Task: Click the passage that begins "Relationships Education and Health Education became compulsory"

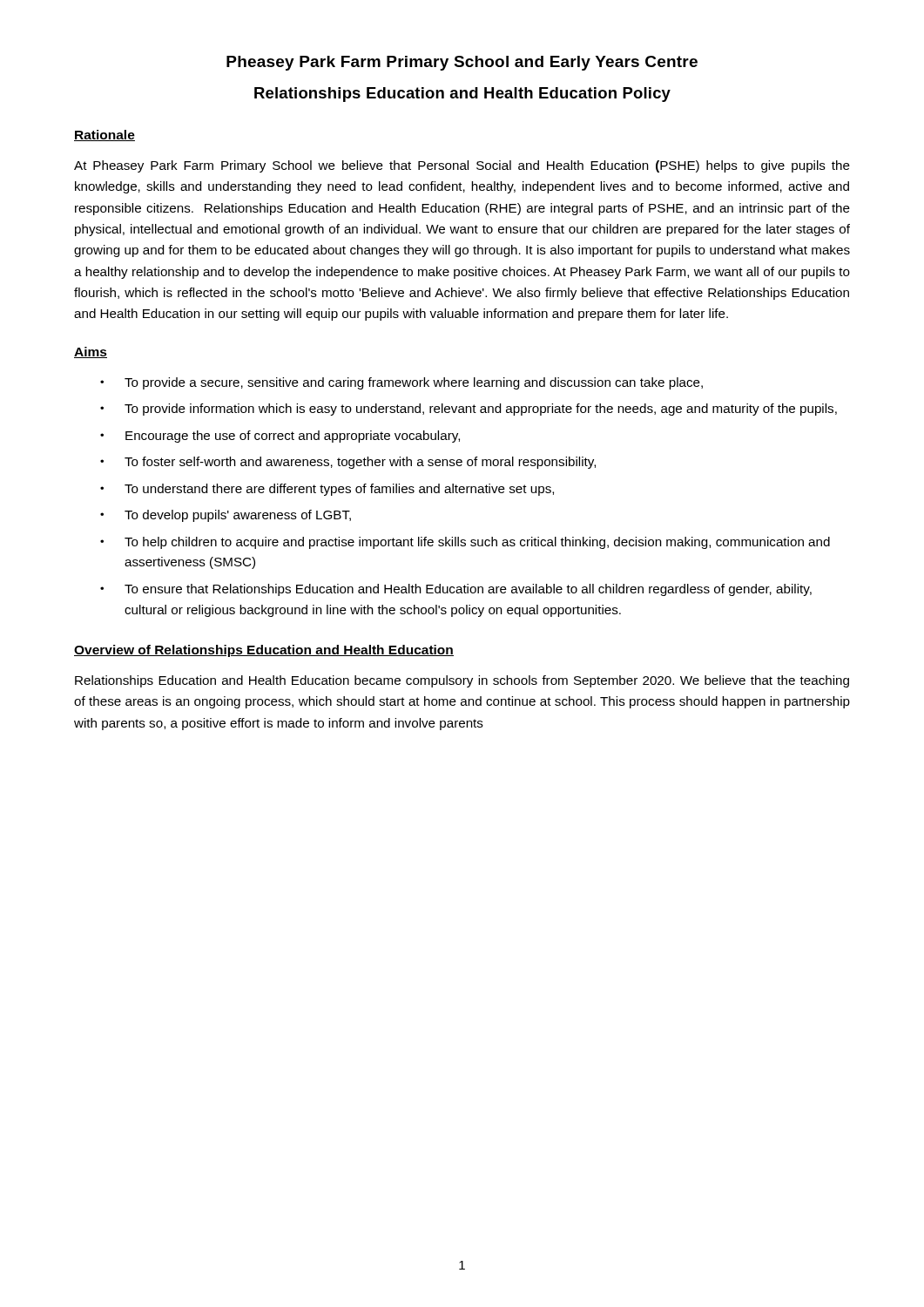Action: [462, 701]
